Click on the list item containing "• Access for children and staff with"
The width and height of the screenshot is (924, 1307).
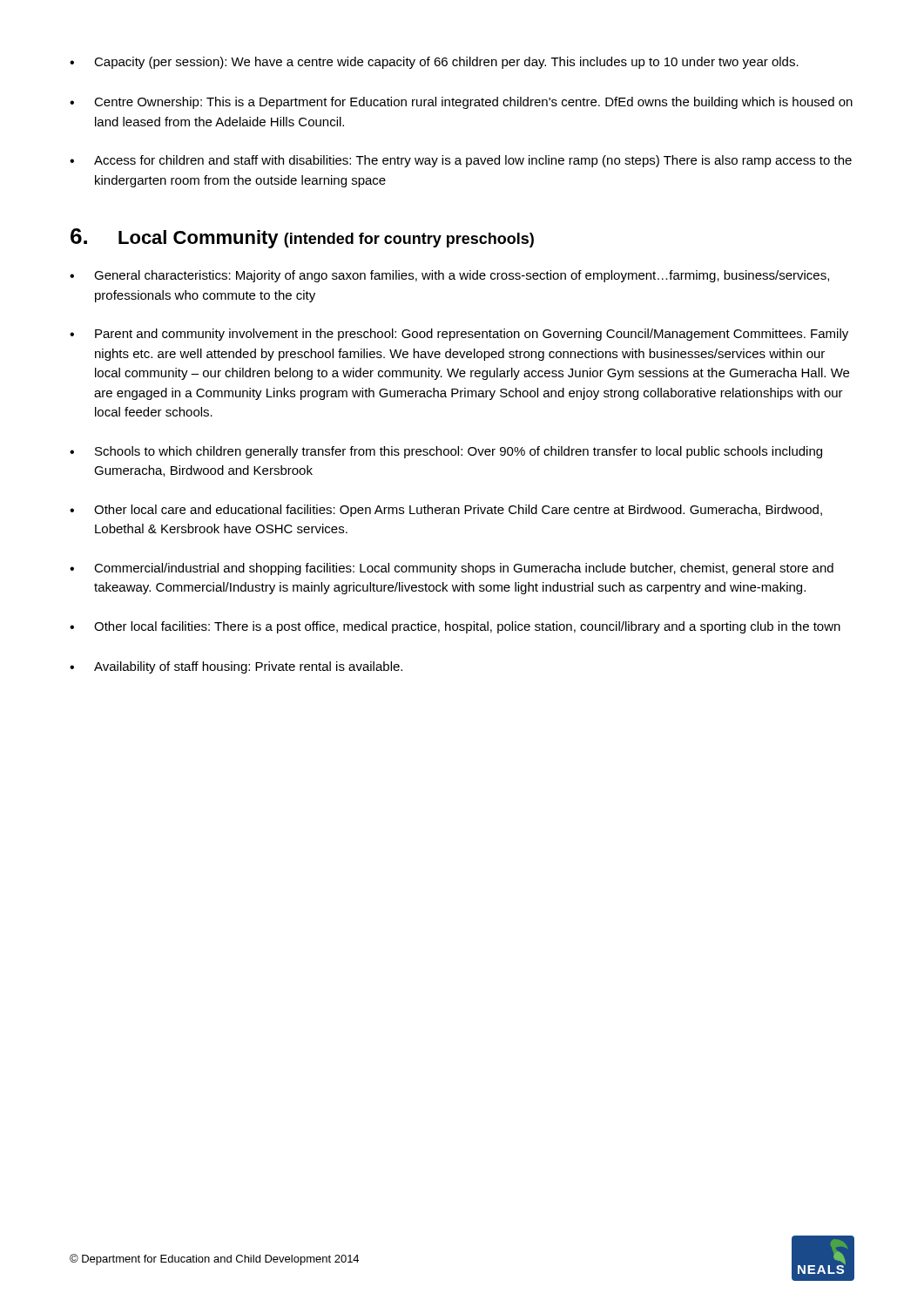[462, 170]
